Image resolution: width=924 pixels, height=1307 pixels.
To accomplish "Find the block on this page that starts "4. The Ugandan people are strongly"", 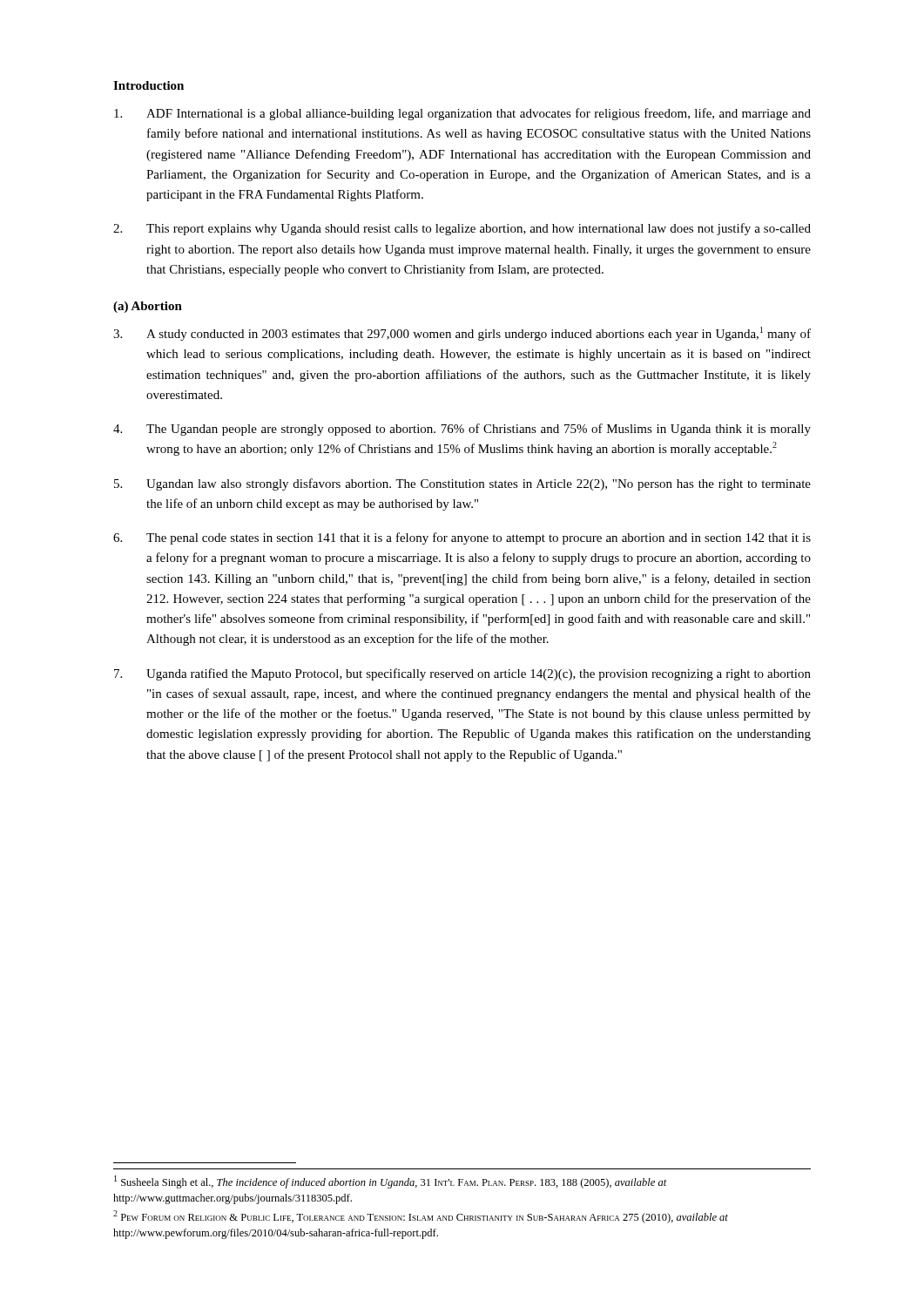I will pyautogui.click(x=462, y=439).
